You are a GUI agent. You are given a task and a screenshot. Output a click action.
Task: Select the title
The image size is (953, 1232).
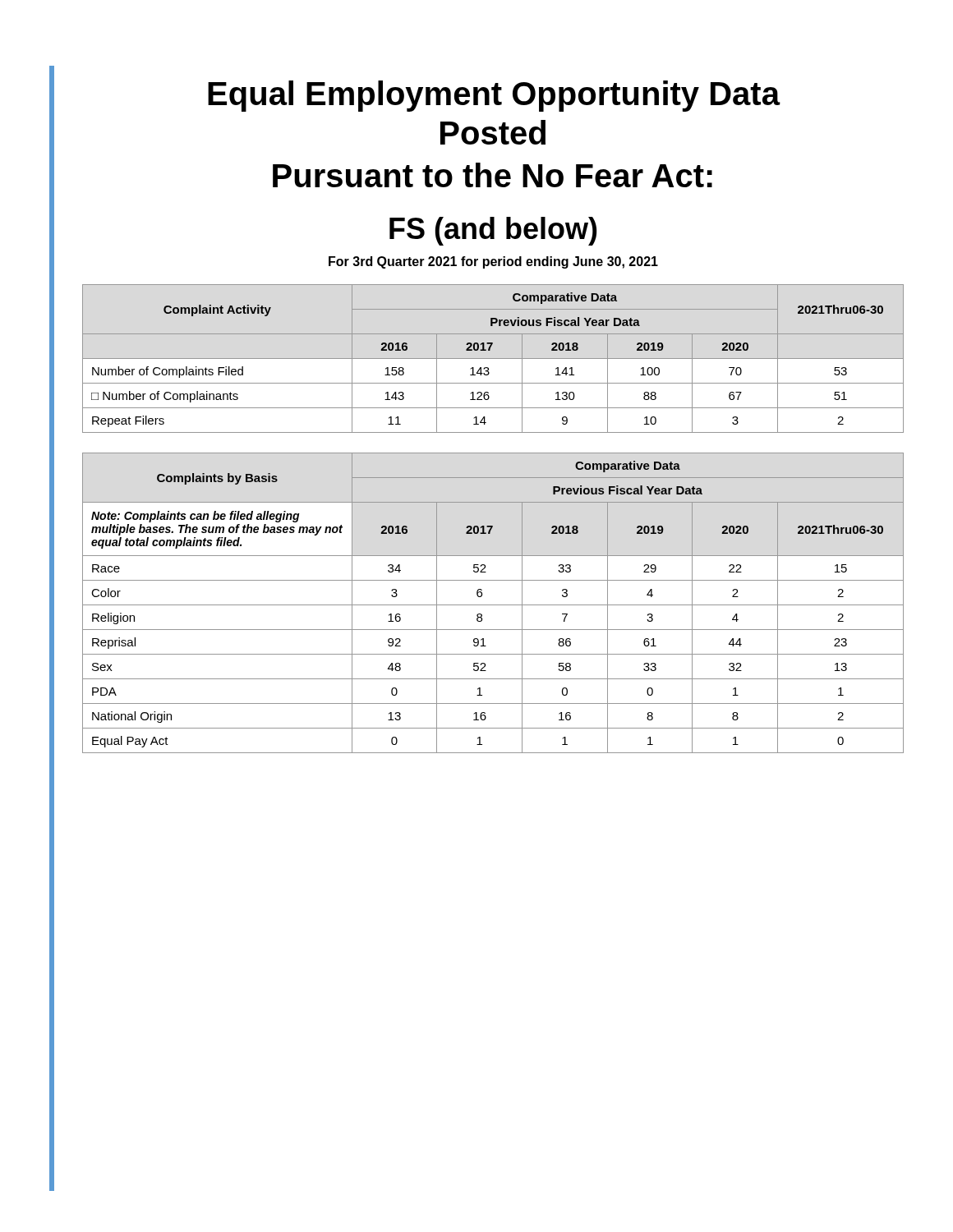click(493, 135)
